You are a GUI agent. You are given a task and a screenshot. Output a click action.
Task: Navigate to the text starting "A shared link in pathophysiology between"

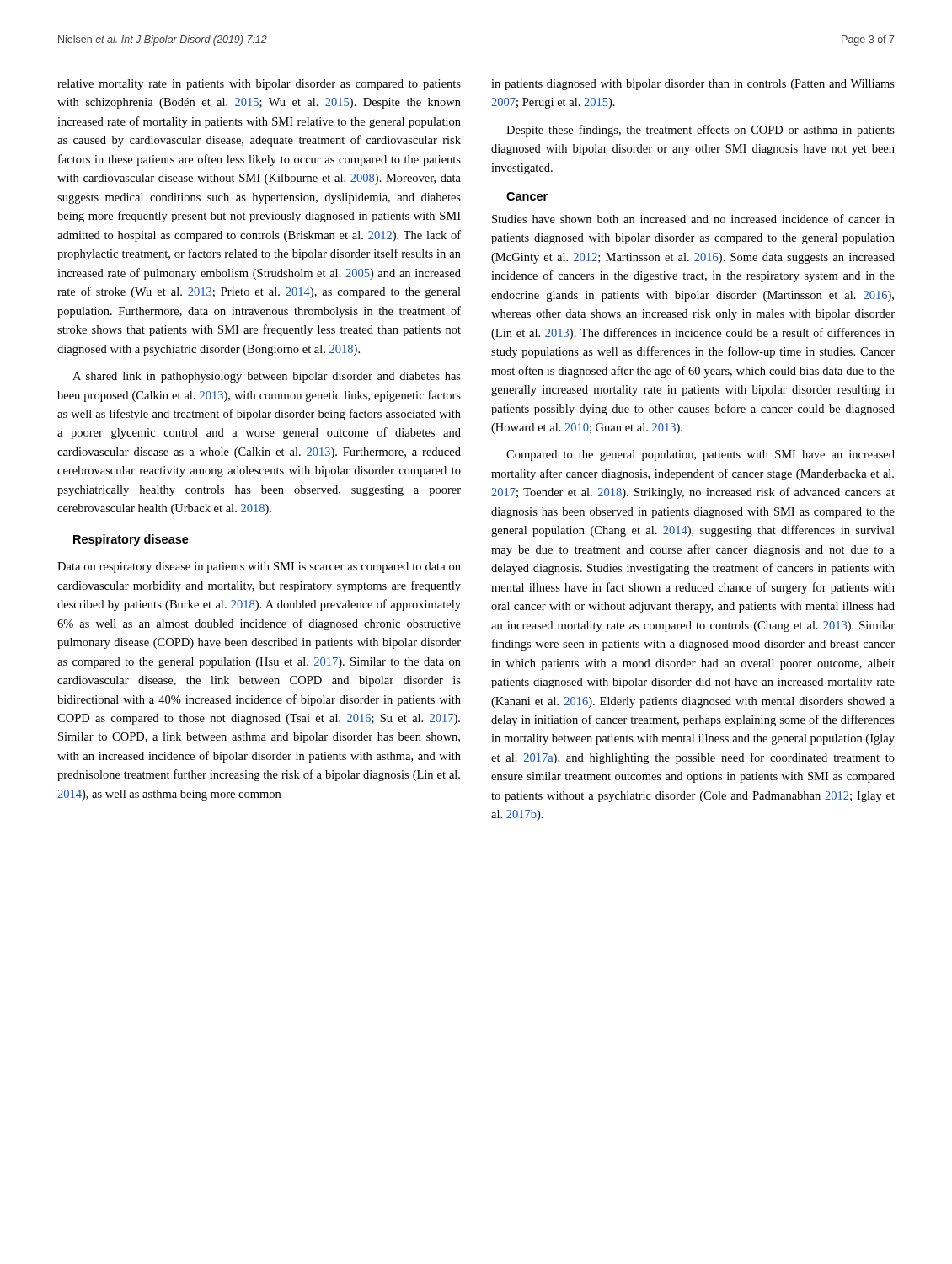pyautogui.click(x=259, y=442)
